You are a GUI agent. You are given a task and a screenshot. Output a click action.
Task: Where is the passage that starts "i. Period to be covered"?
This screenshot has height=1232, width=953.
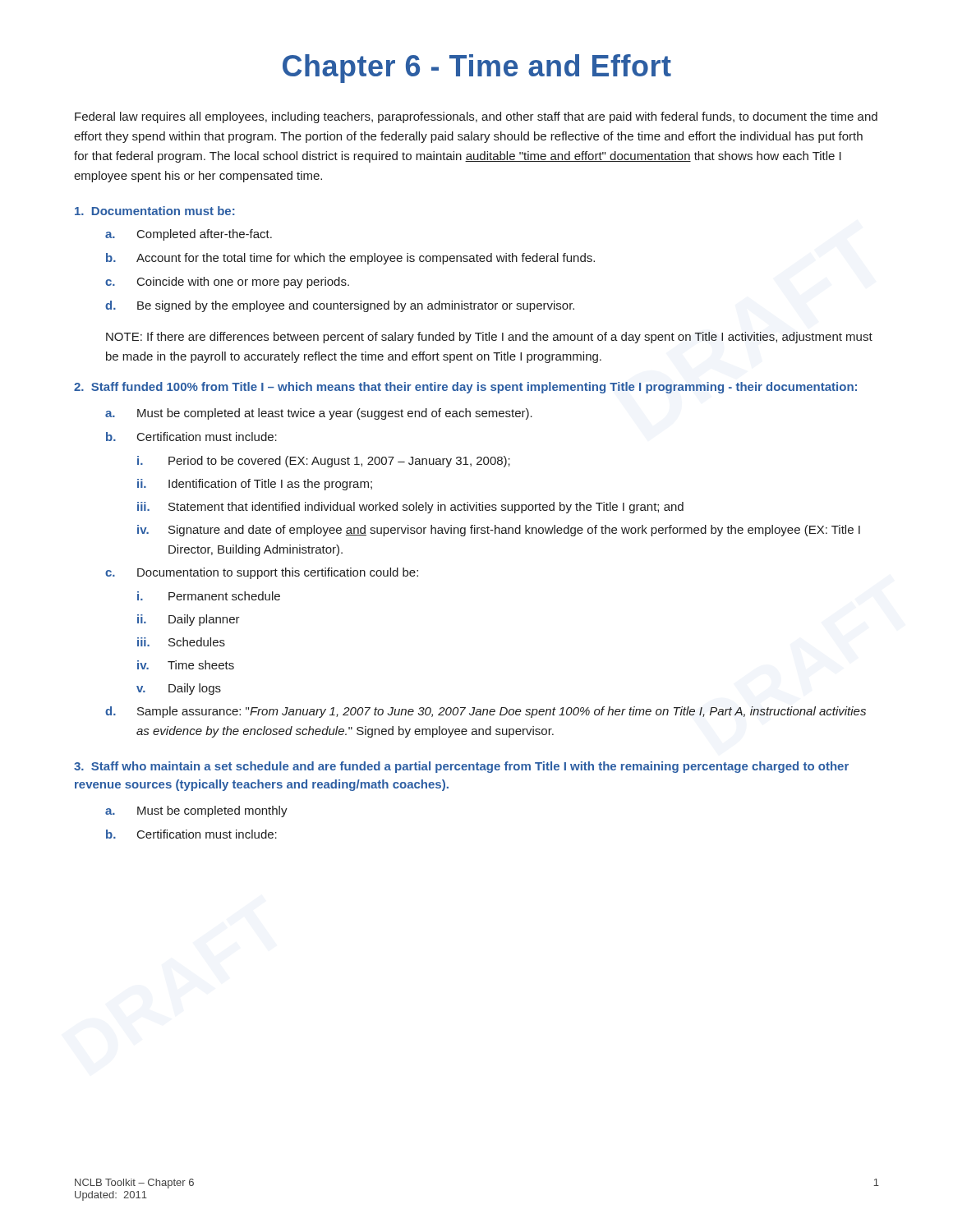pyautogui.click(x=508, y=460)
